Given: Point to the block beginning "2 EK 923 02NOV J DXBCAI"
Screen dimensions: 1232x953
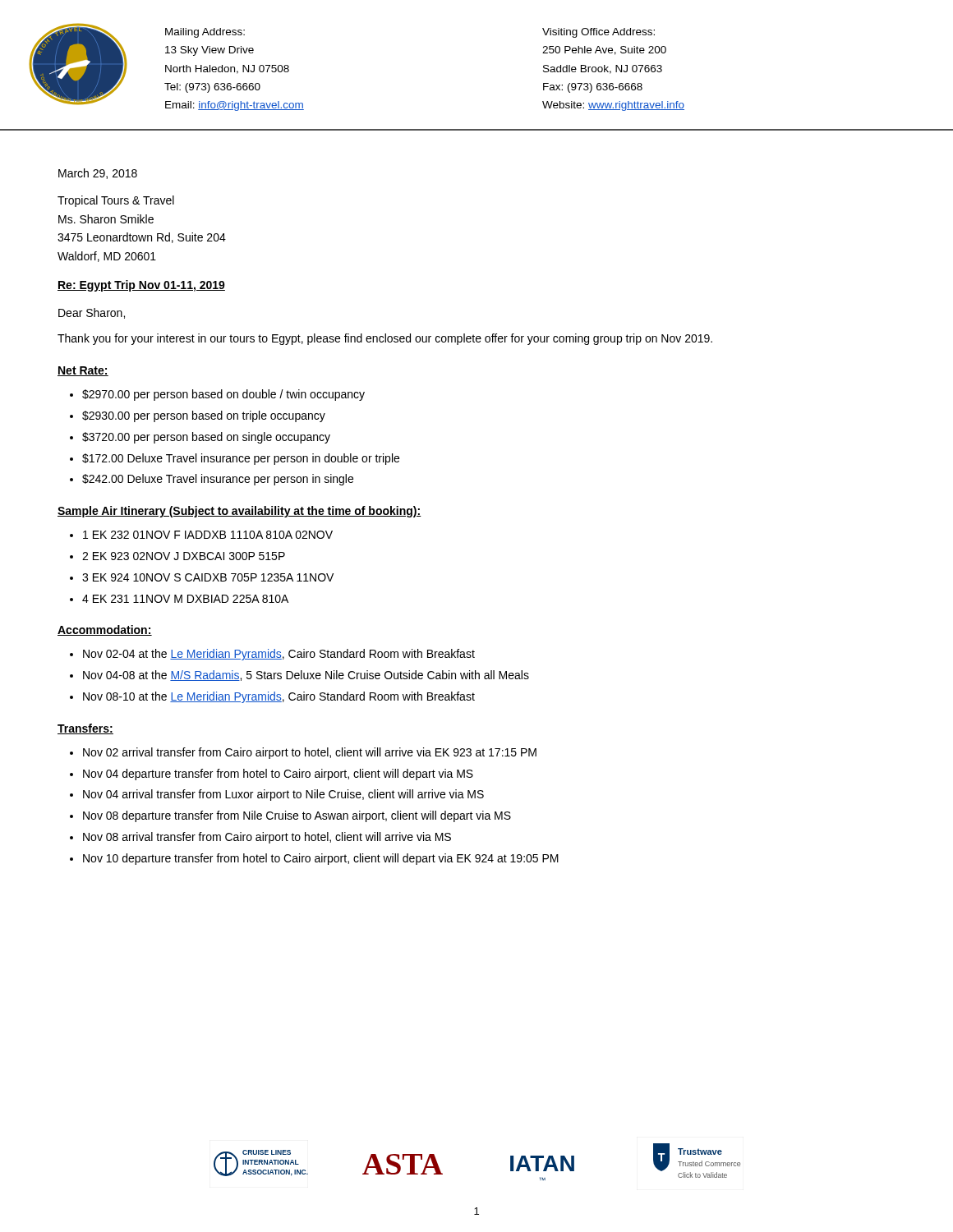Looking at the screenshot, I should pos(184,556).
